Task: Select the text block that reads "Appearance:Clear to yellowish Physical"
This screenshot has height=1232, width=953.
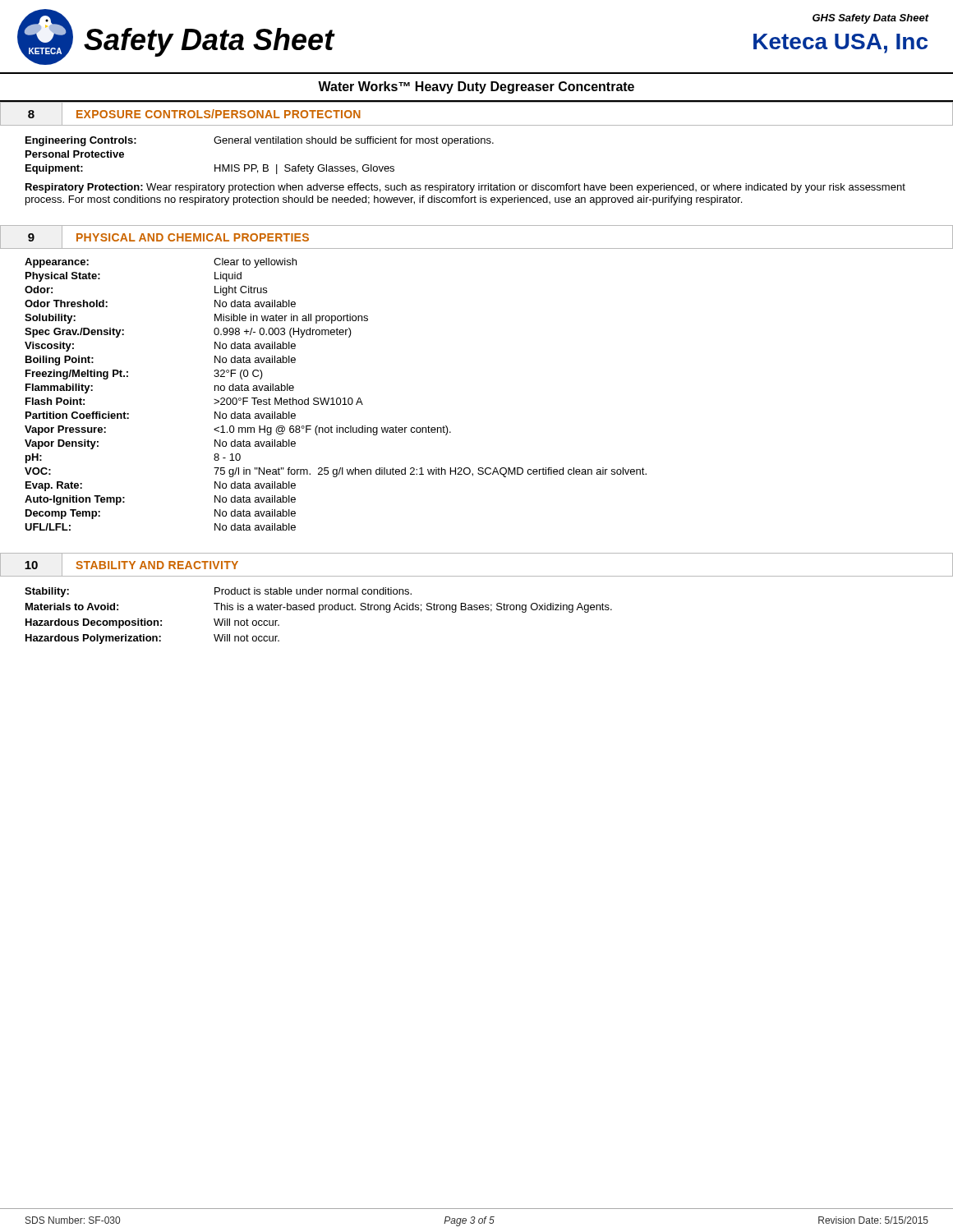Action: click(x=336, y=394)
